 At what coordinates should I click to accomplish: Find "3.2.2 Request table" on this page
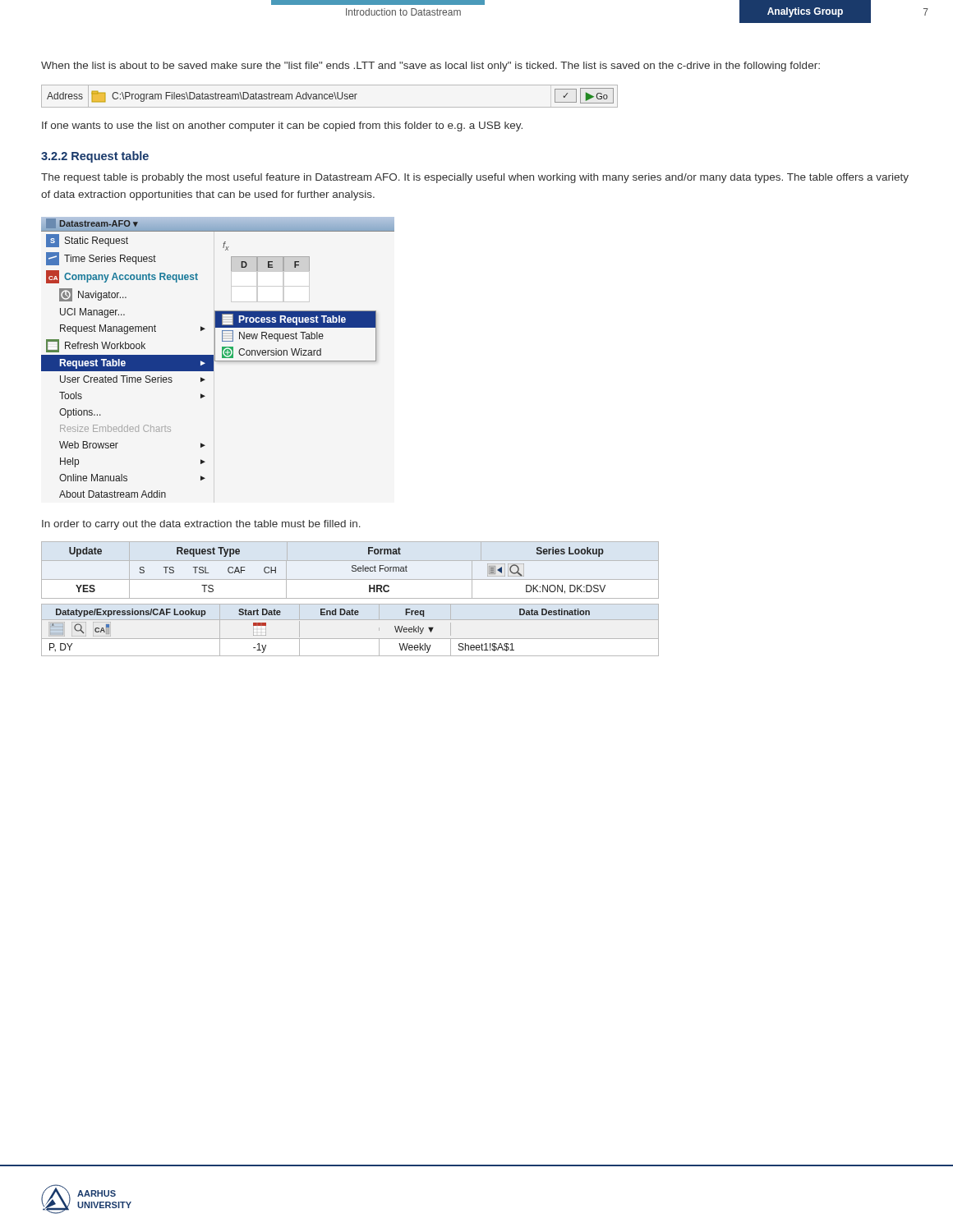pyautogui.click(x=95, y=156)
